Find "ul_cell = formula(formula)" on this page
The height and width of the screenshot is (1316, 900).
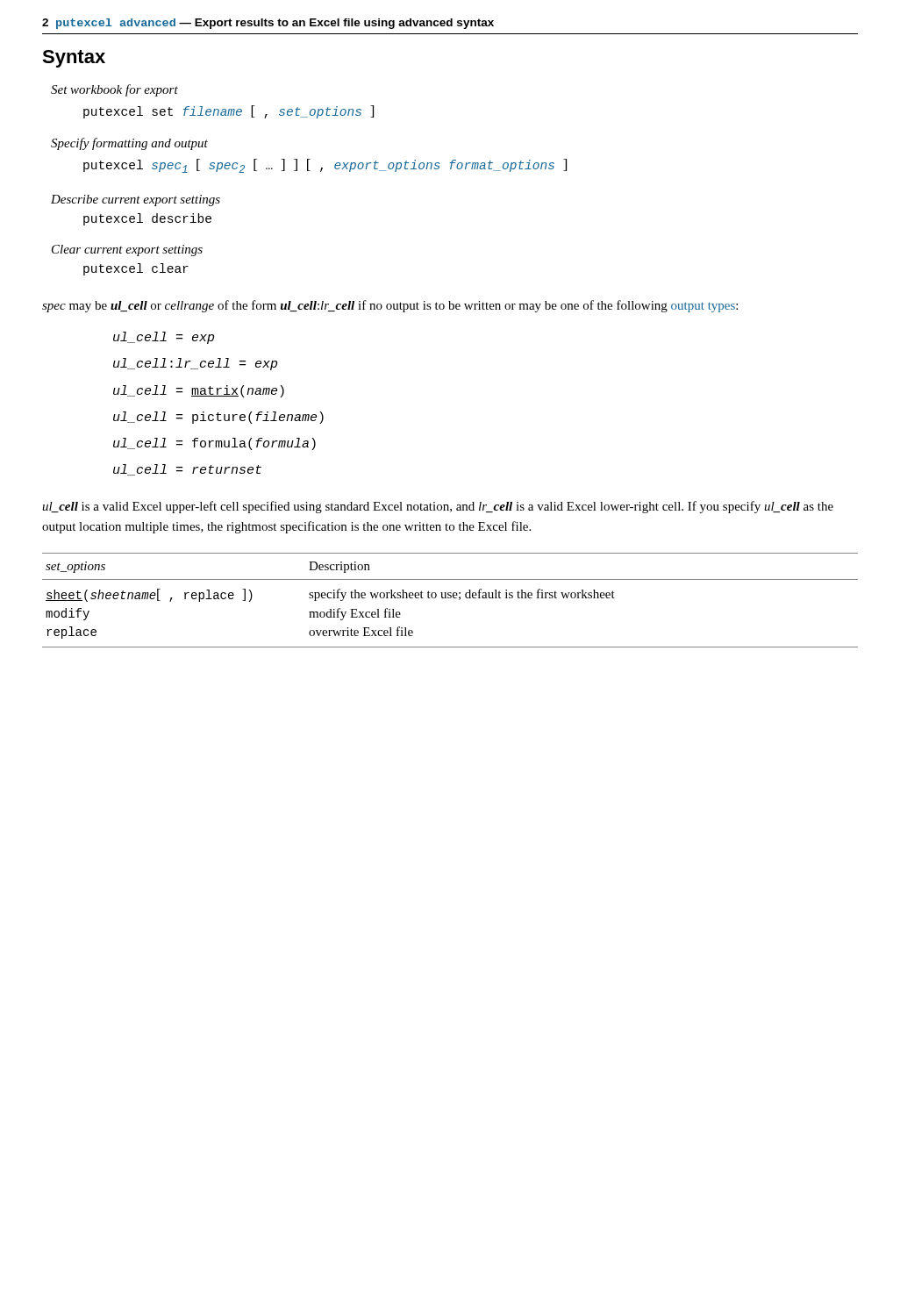(x=215, y=444)
